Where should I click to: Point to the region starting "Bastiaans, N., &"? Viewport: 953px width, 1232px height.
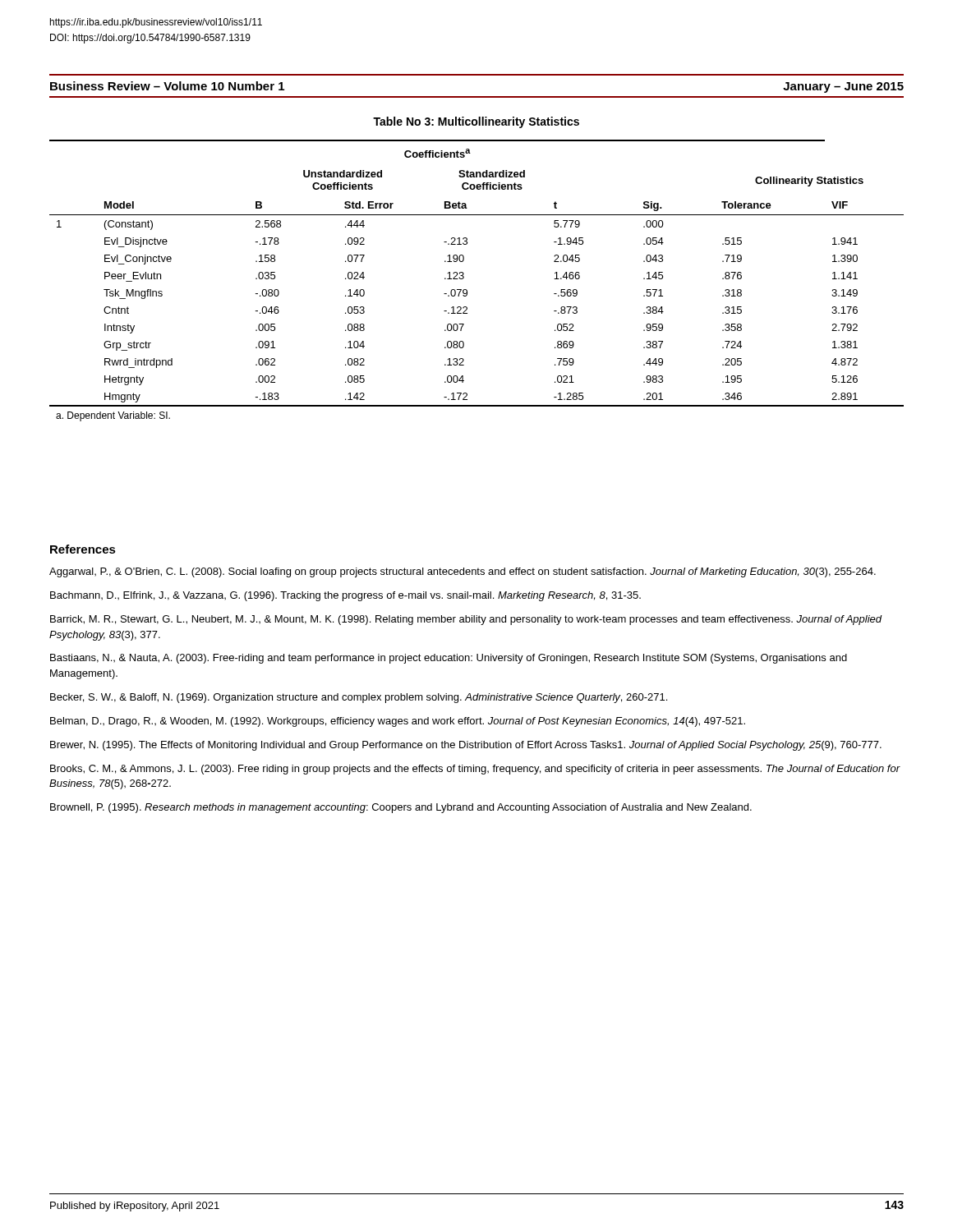pos(448,666)
